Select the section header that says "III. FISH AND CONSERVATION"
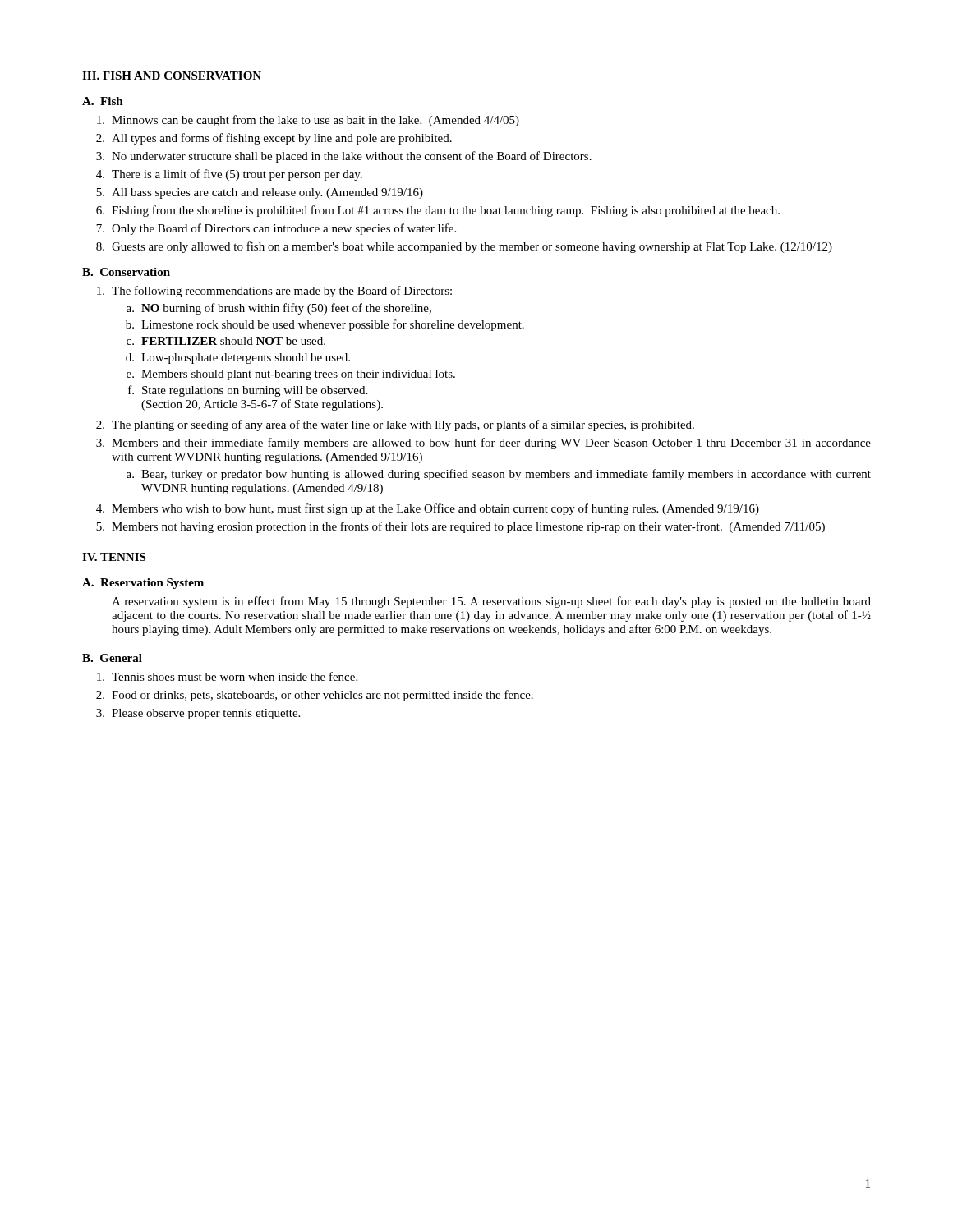This screenshot has width=953, height=1232. [x=172, y=76]
